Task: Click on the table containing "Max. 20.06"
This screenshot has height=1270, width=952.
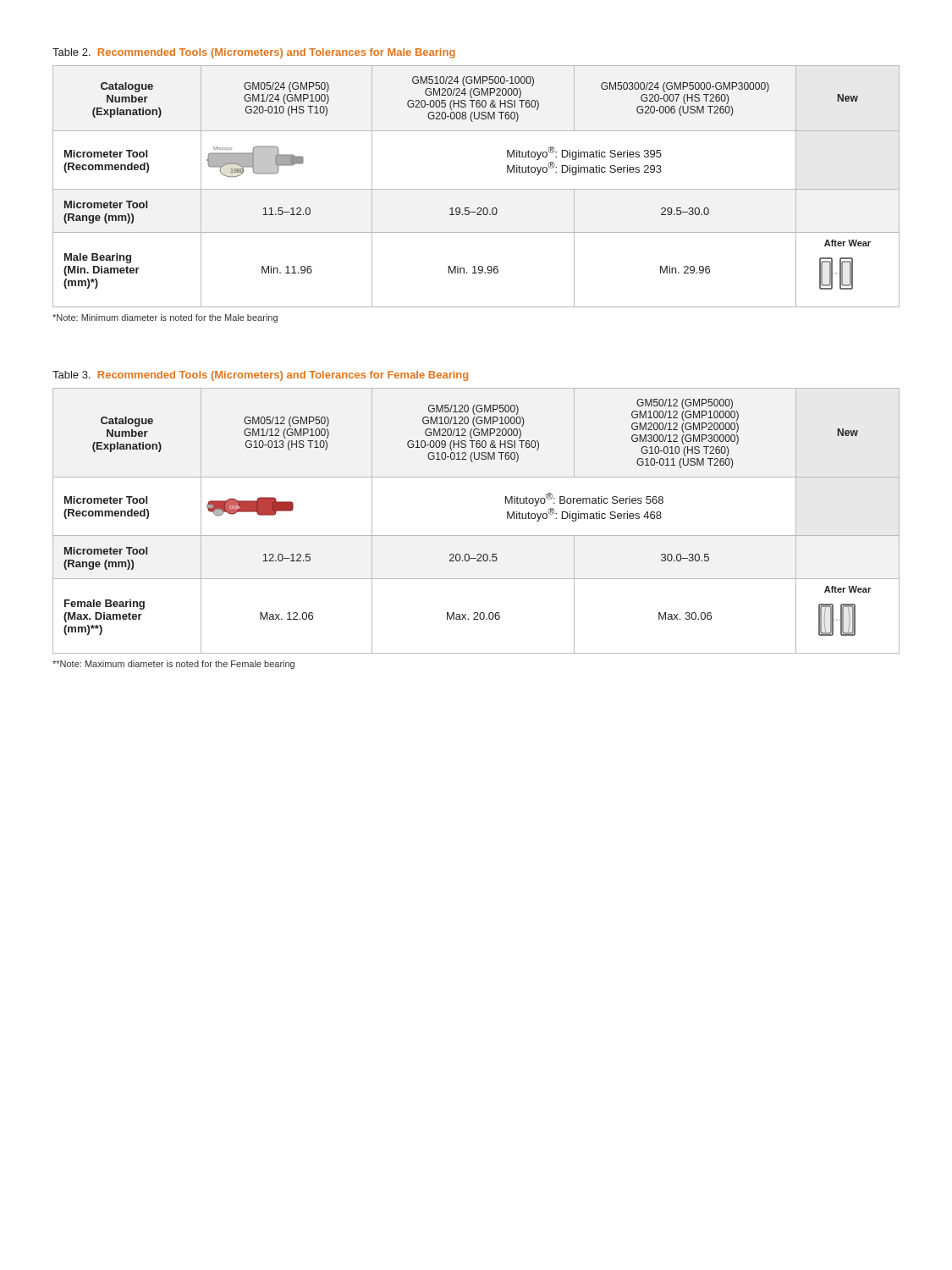Action: click(x=476, y=521)
